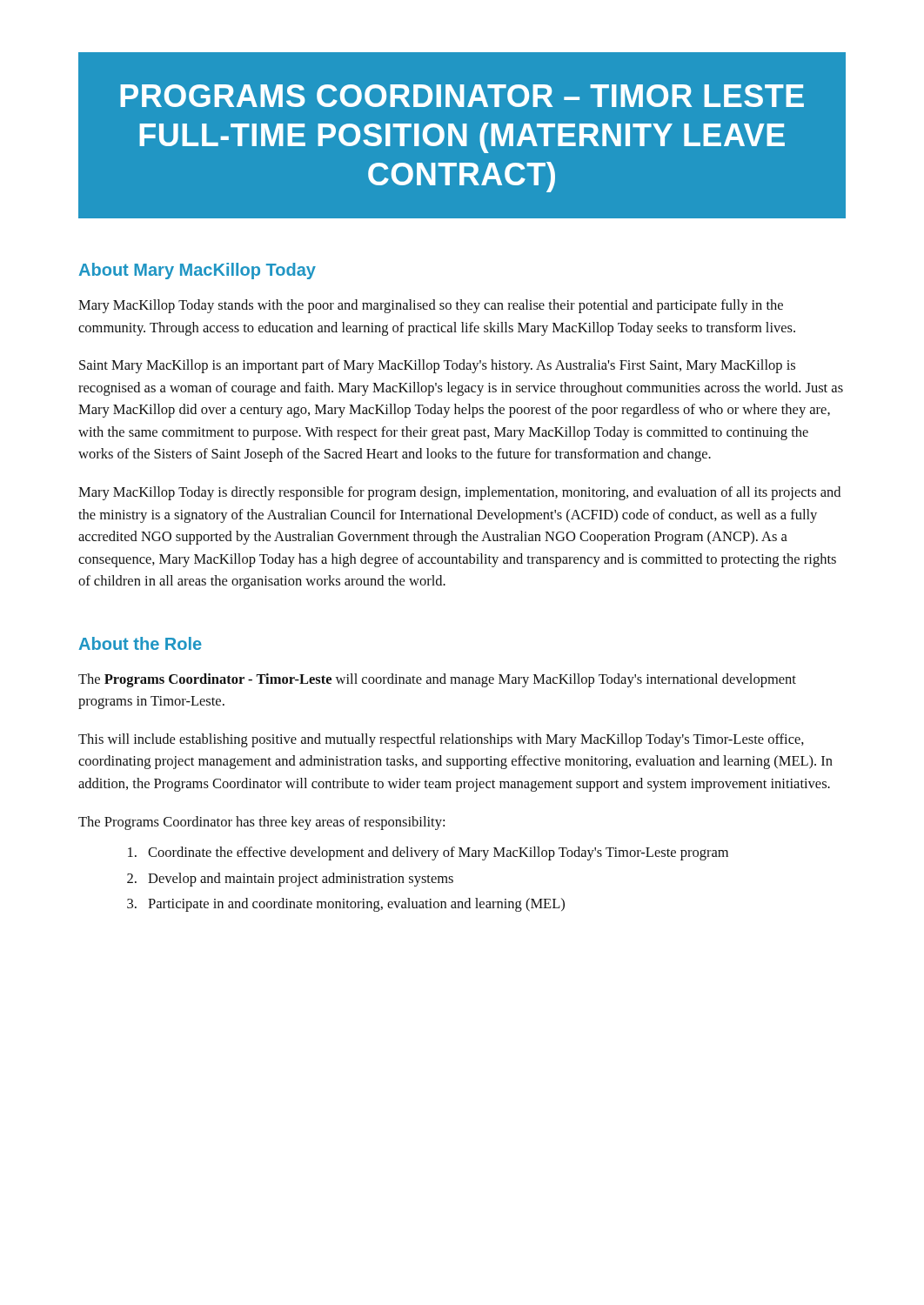Click on the text block that says "Saint Mary MacKillop is an"
This screenshot has width=924, height=1305.
click(x=461, y=410)
